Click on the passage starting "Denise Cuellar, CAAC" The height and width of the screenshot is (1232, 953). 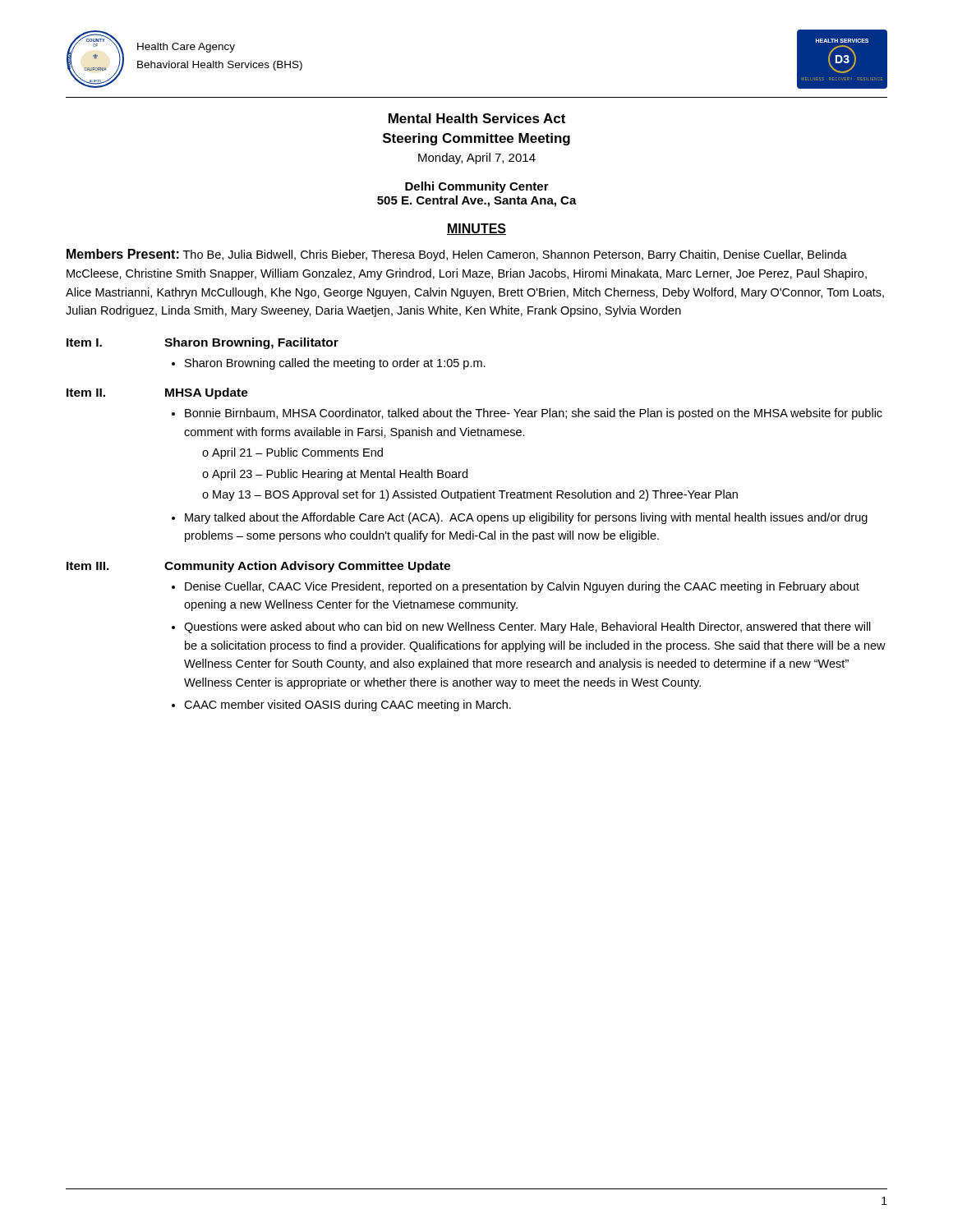point(522,595)
